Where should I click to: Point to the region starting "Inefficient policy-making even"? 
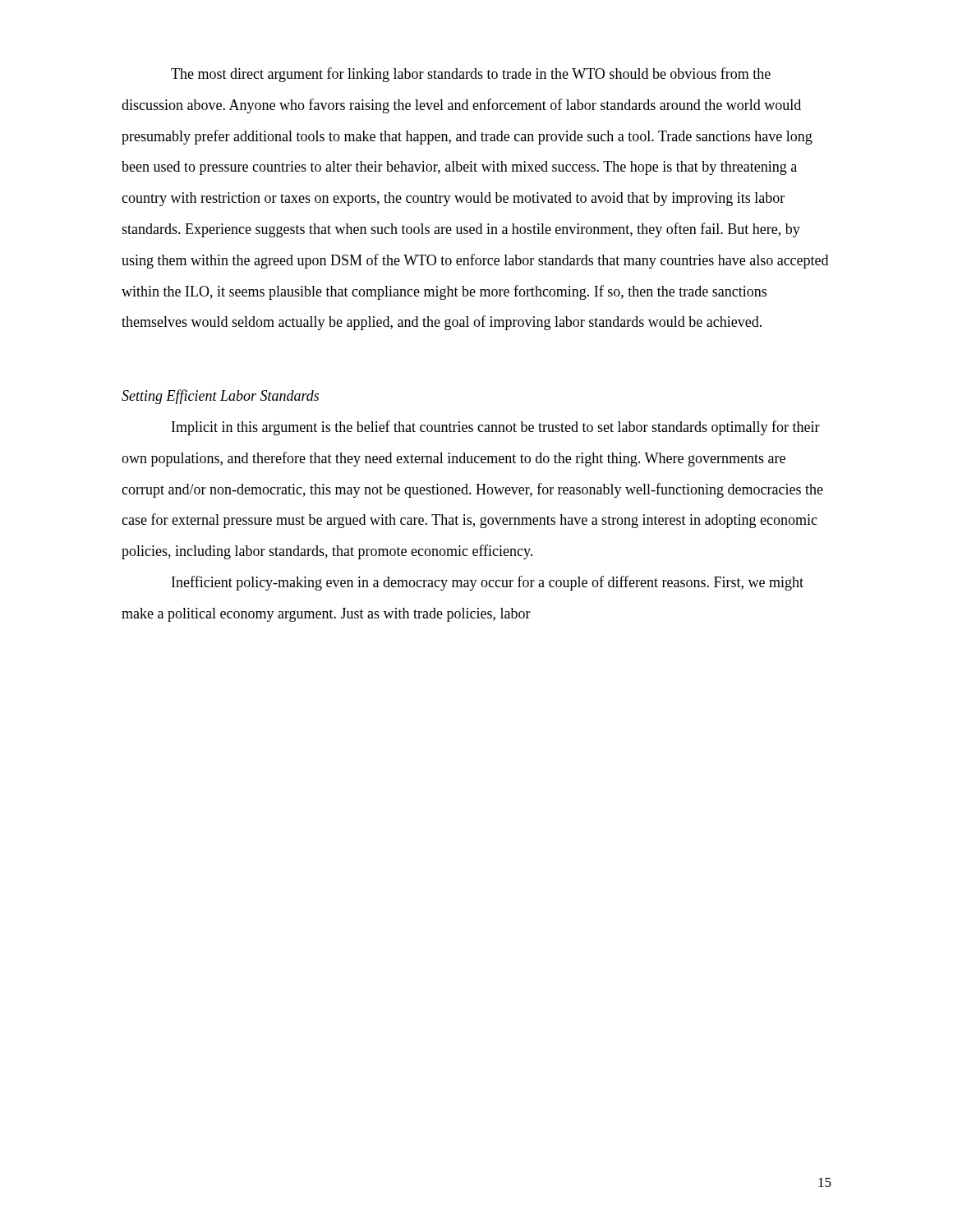point(476,599)
